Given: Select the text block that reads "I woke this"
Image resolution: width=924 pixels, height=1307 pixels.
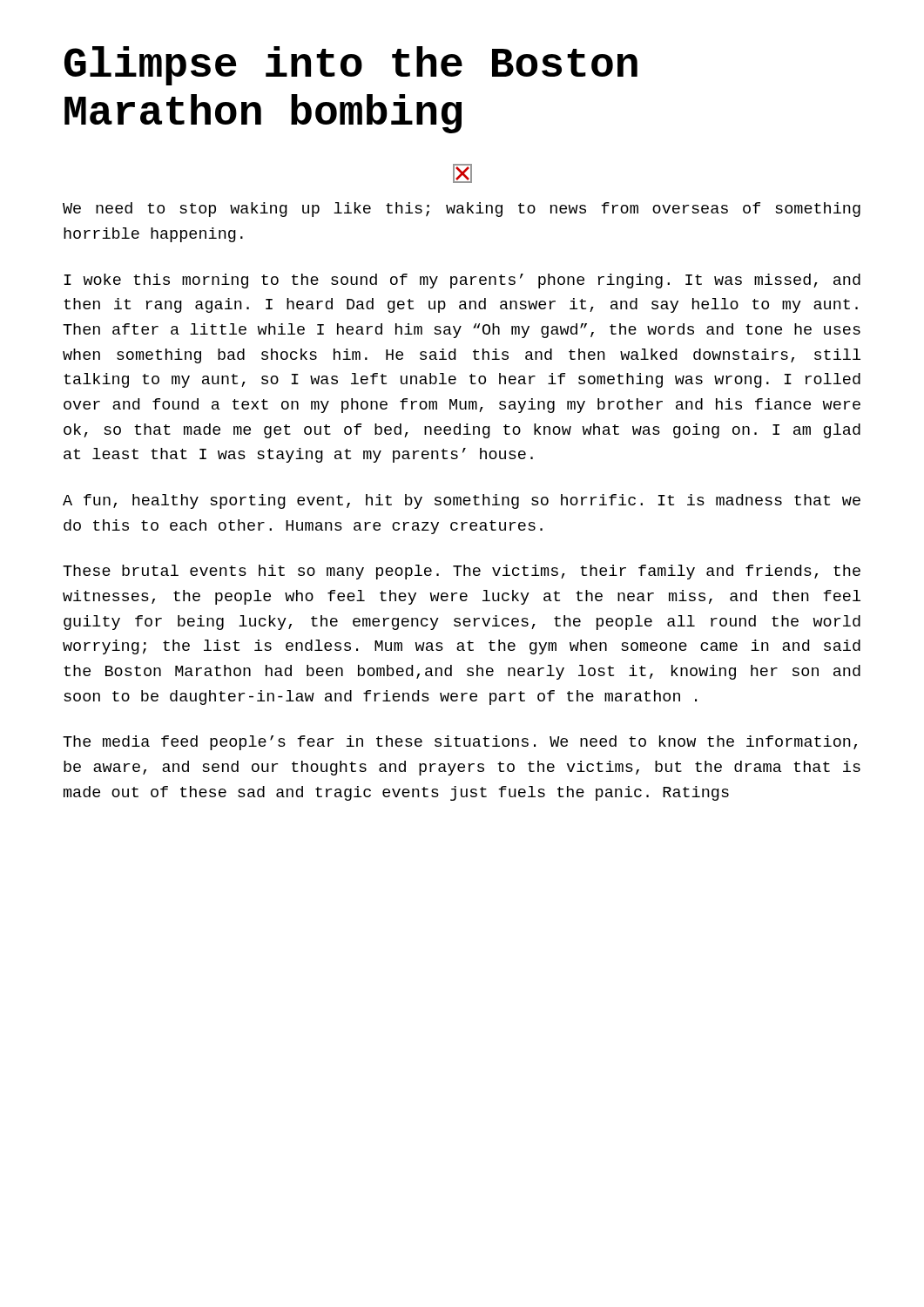Looking at the screenshot, I should pyautogui.click(x=462, y=368).
